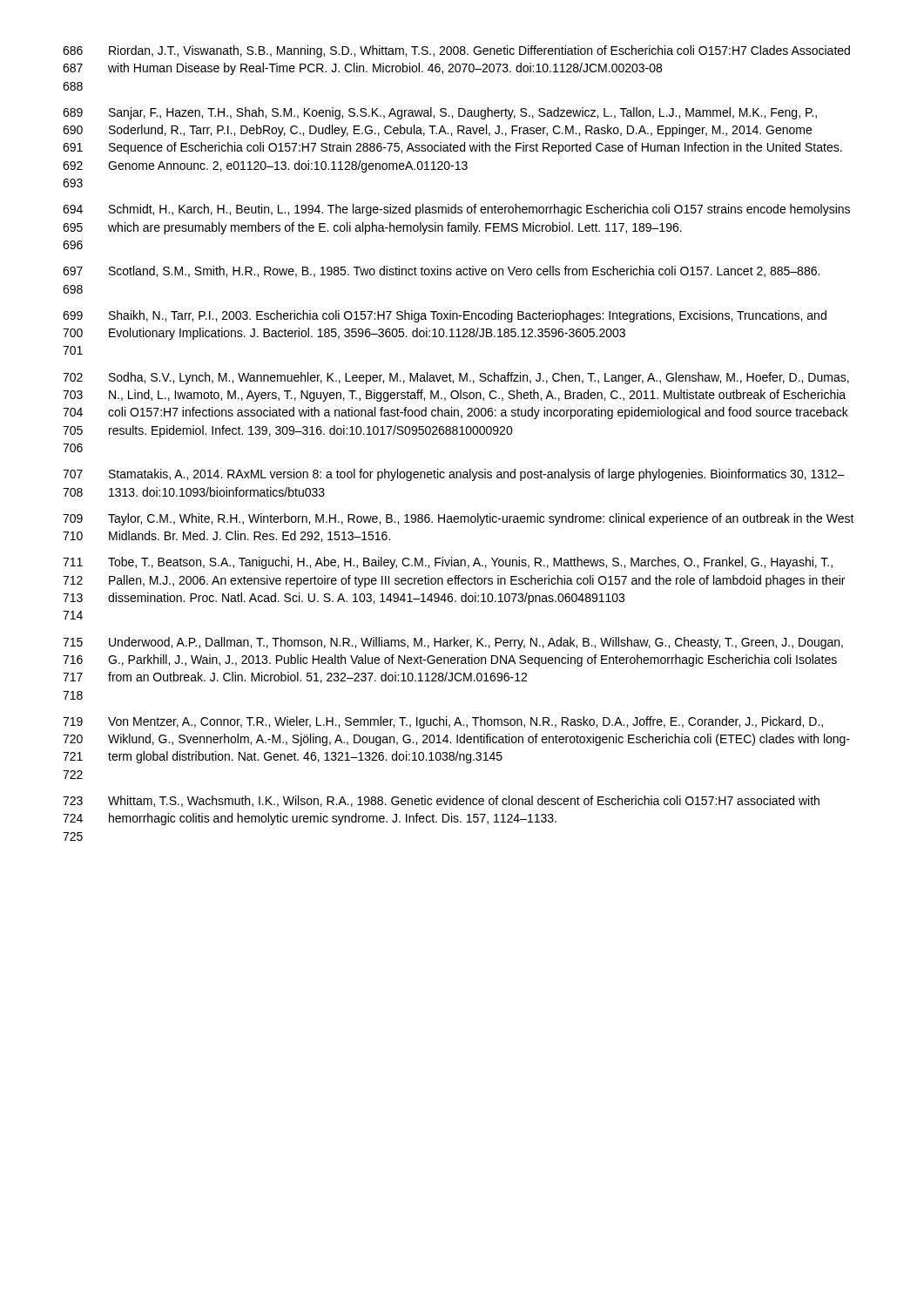Find the list item that reads "719720721722 Von Mentzer, A., Connor,"
This screenshot has height=1307, width=924.
point(462,748)
